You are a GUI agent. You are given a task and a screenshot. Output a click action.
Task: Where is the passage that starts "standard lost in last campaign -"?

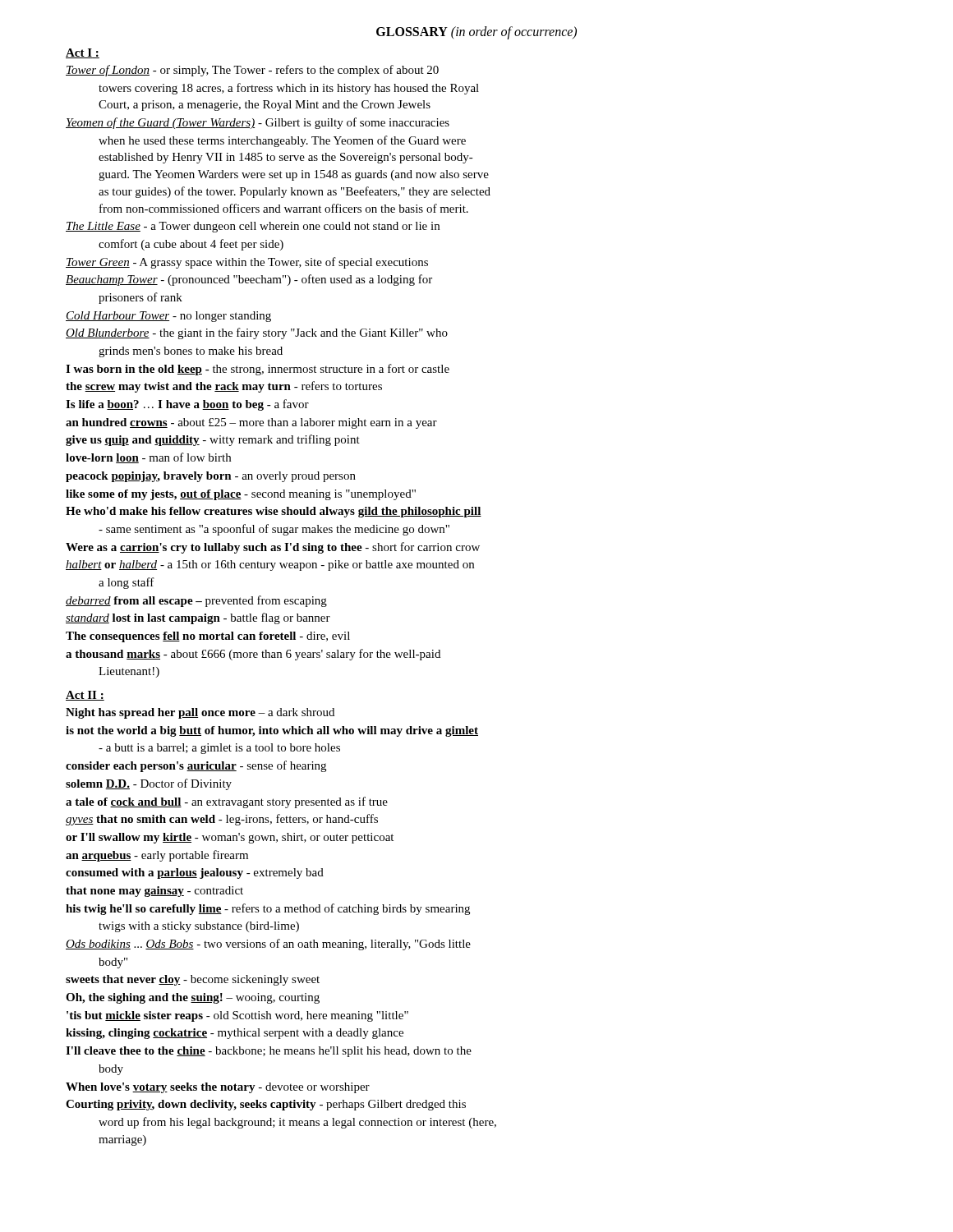(x=198, y=618)
